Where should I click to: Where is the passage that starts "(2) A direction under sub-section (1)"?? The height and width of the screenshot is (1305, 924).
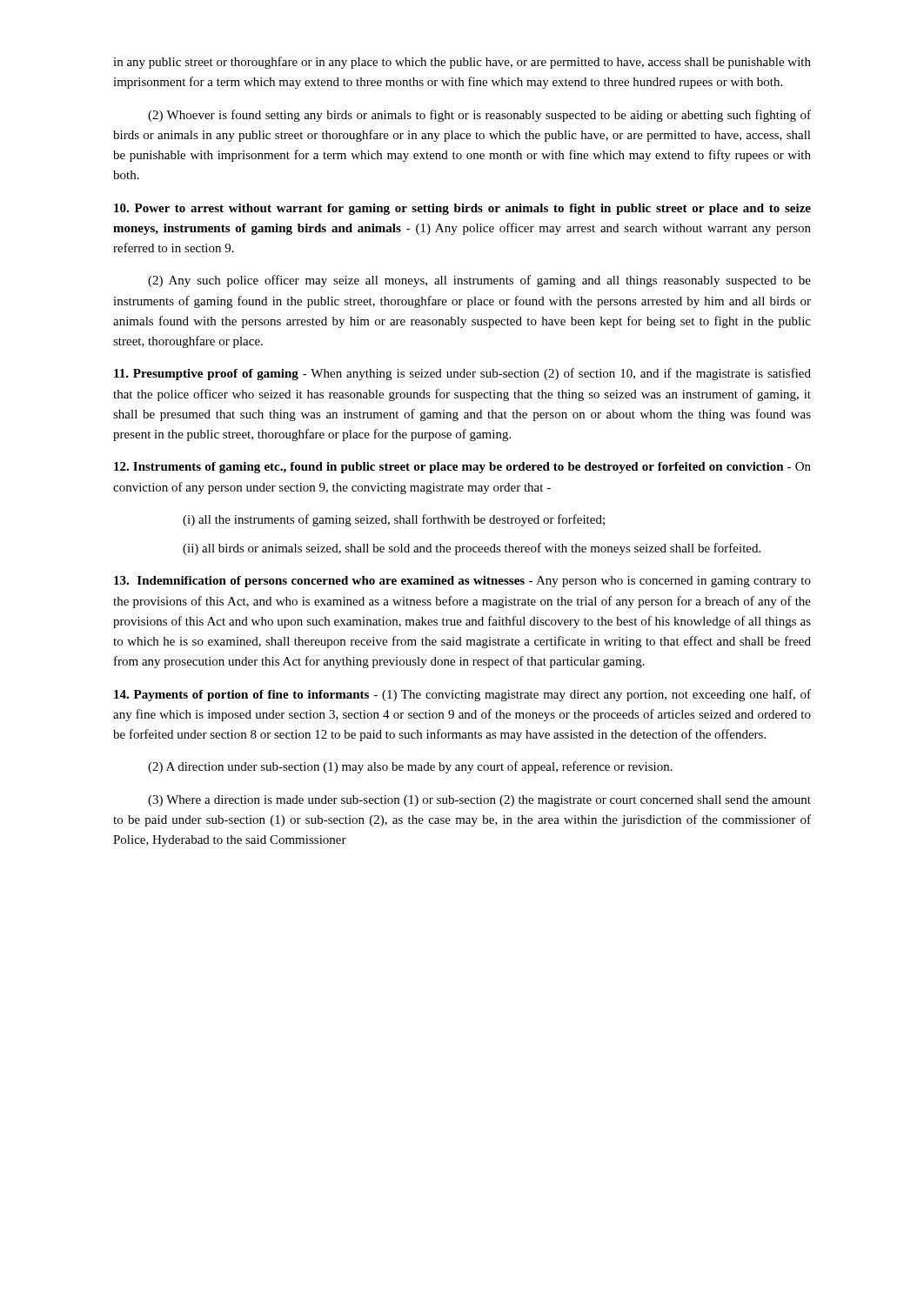tap(410, 767)
